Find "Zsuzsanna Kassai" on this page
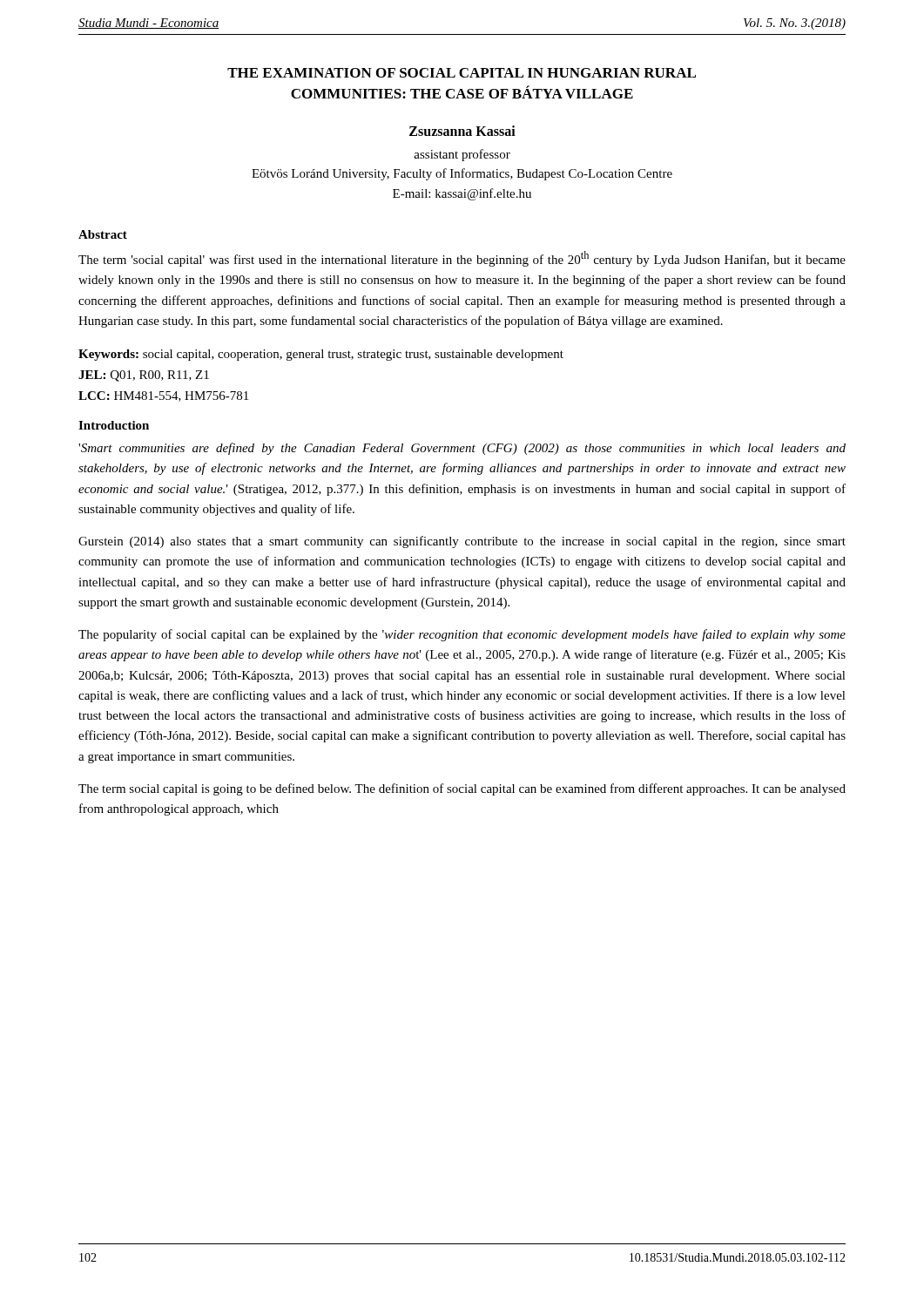Viewport: 924px width, 1307px height. 462,131
